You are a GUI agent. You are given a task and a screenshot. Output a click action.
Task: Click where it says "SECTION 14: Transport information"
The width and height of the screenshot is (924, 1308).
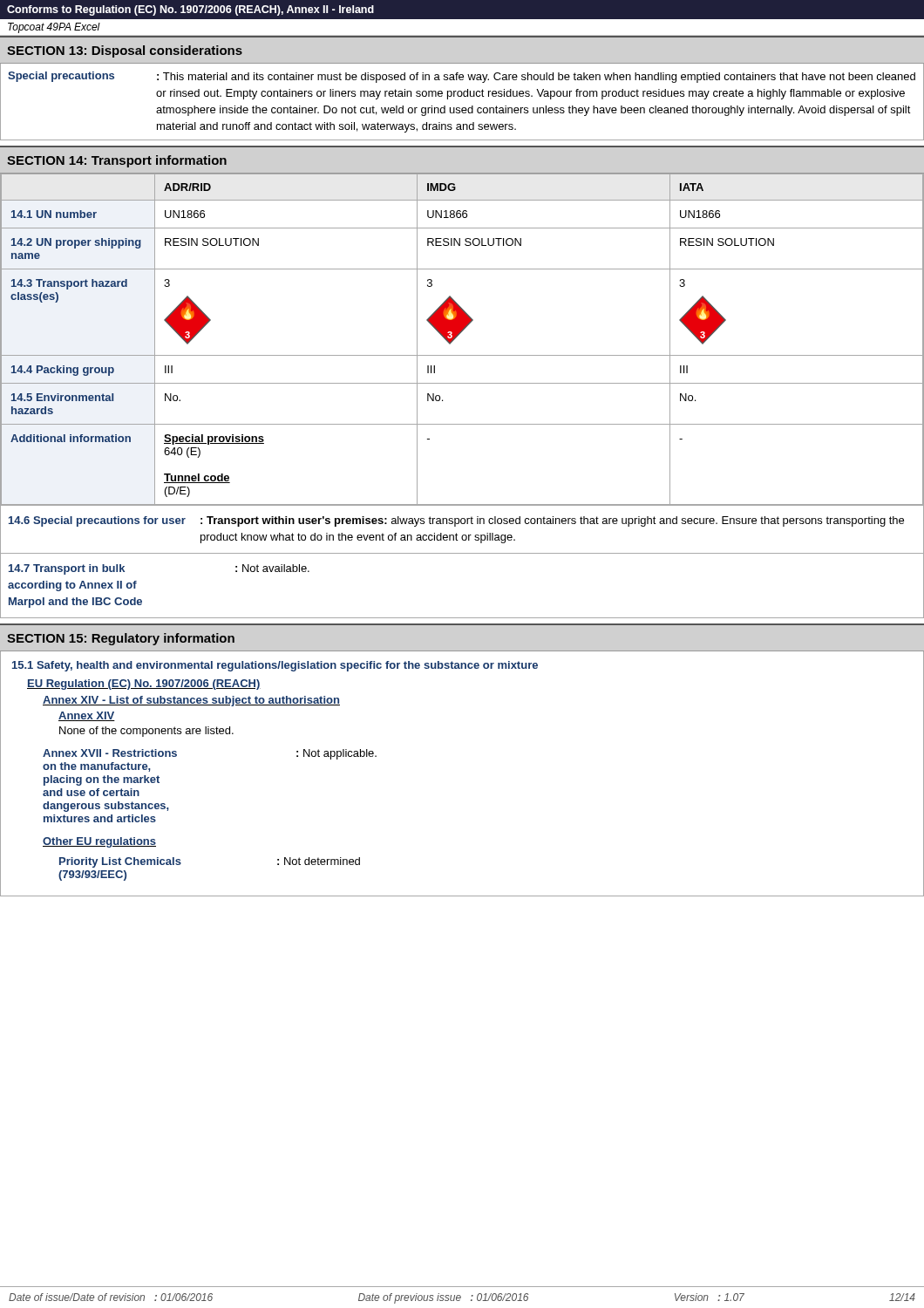point(117,160)
